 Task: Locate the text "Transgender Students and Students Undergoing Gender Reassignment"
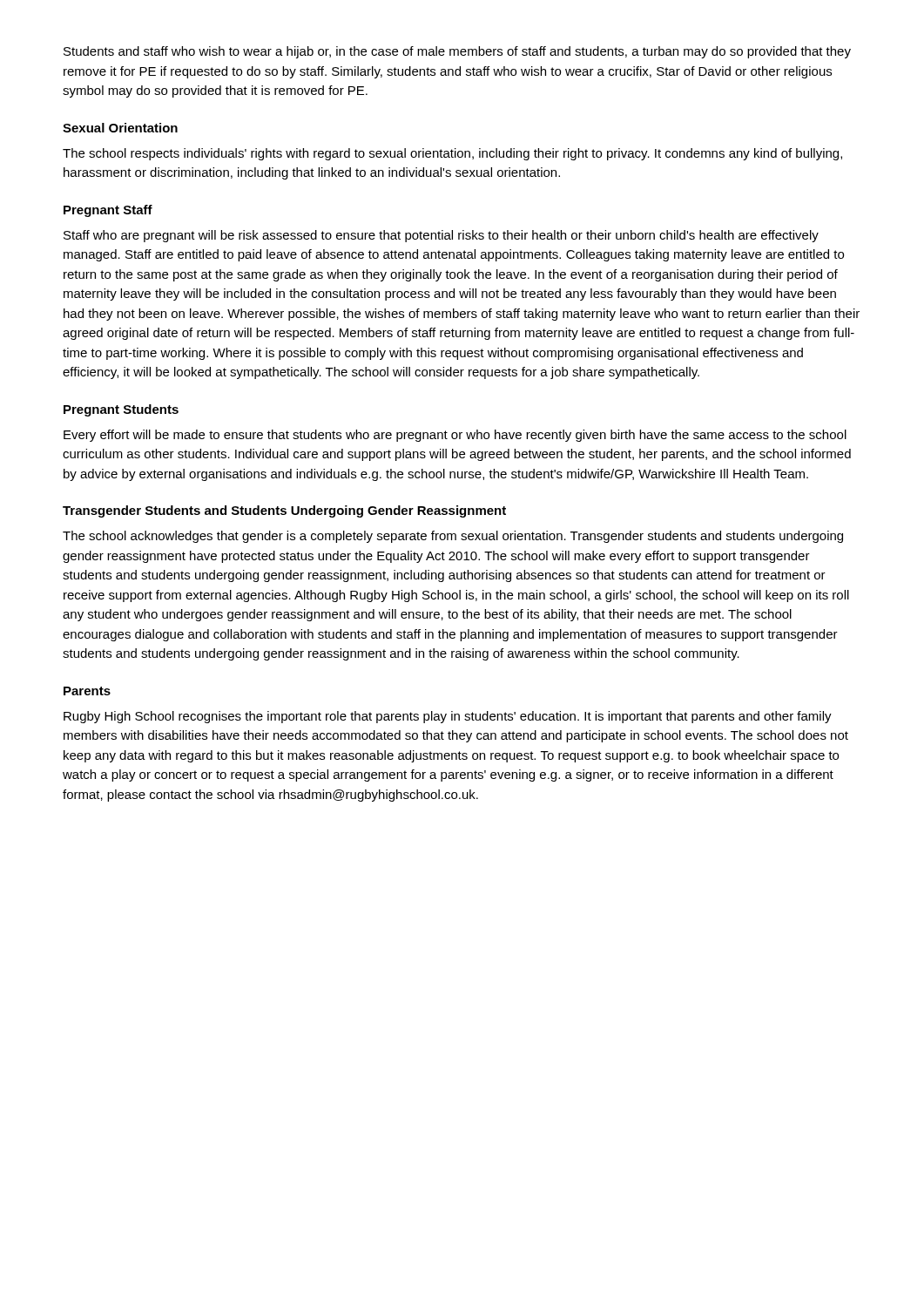coord(462,510)
